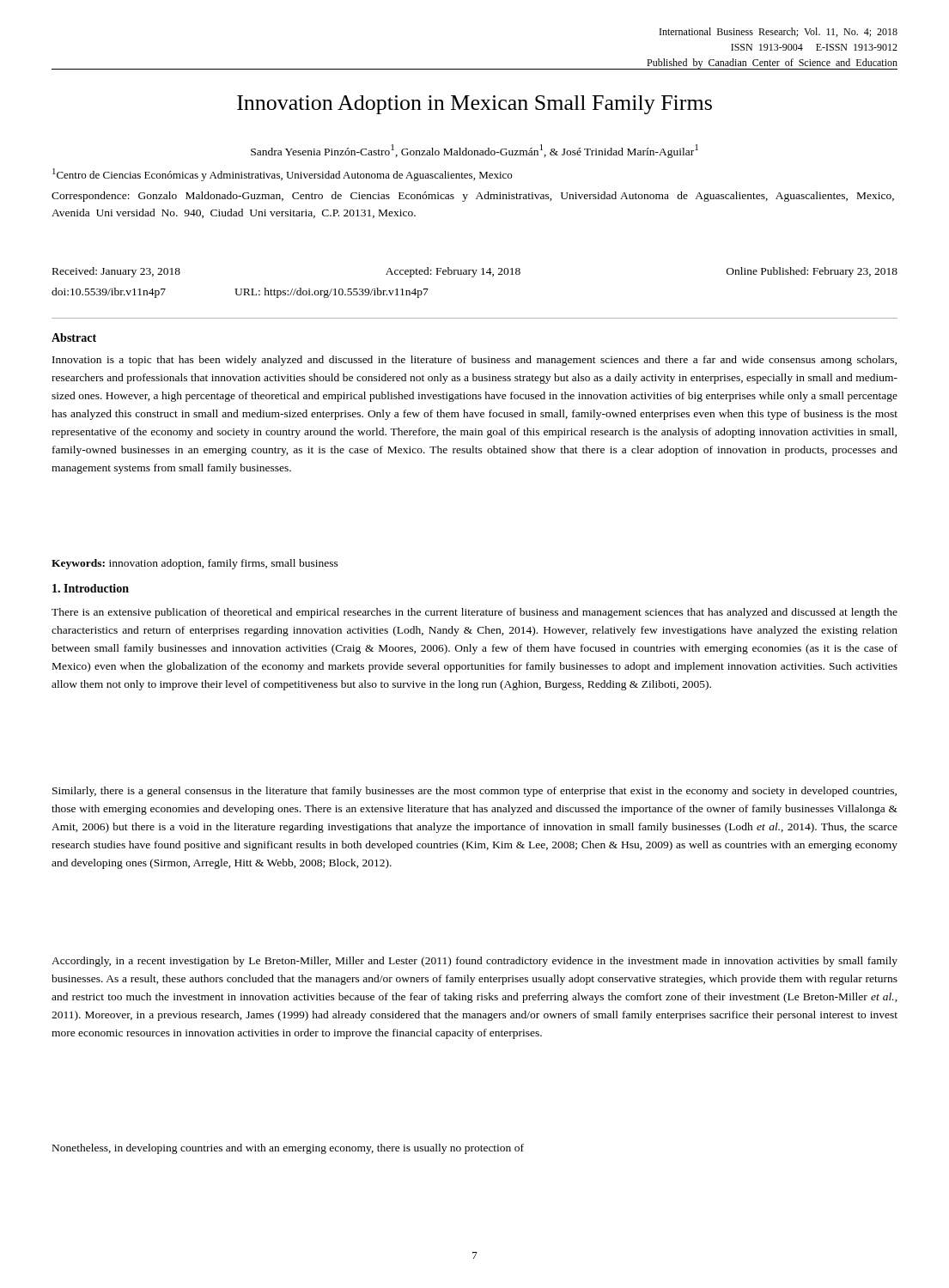Locate the text block with the text "Nonetheless, in developing countries and with an"
The height and width of the screenshot is (1288, 949).
coord(288,1148)
